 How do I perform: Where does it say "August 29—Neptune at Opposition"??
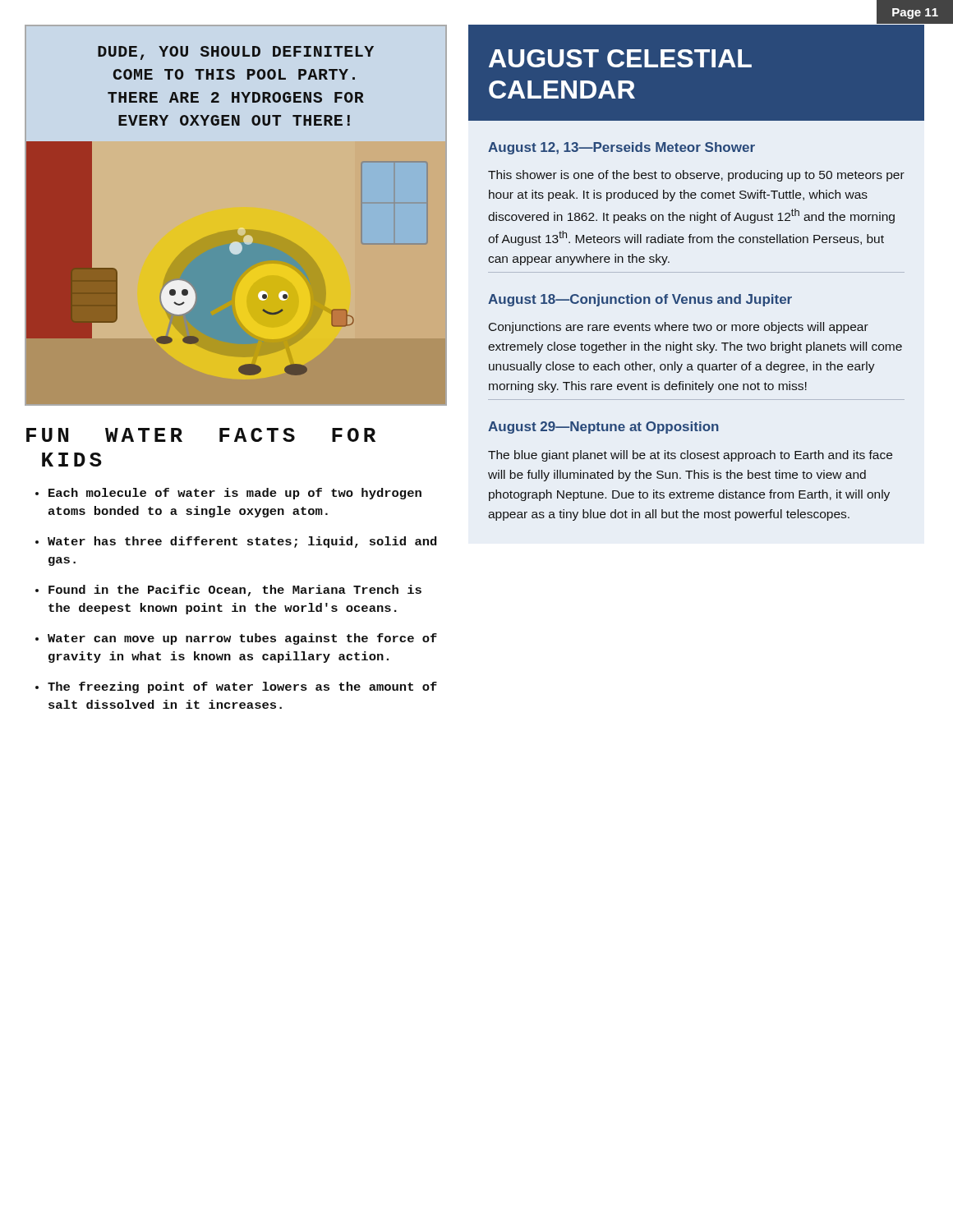coord(604,427)
